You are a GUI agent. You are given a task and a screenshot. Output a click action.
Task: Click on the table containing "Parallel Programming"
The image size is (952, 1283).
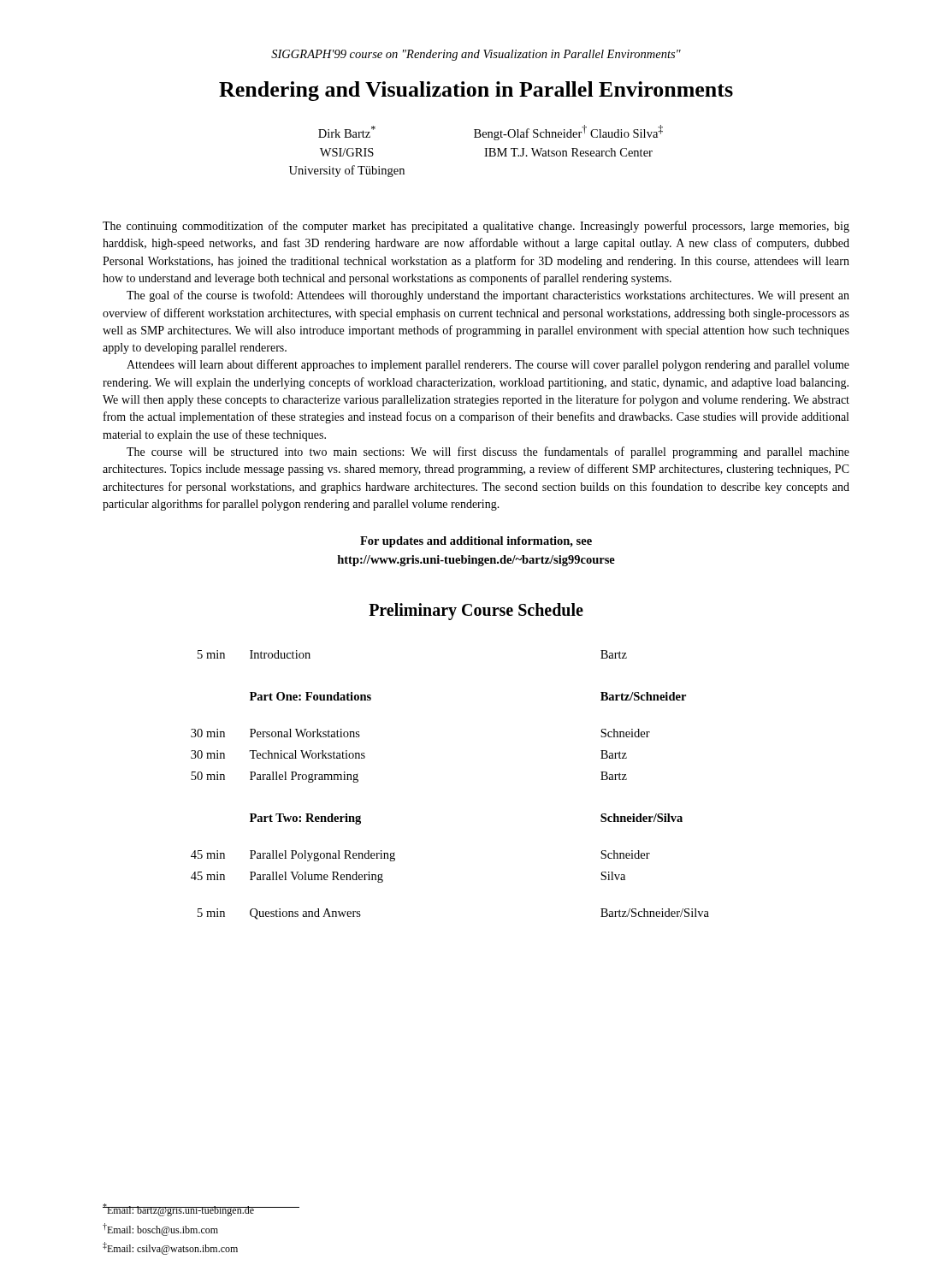(476, 784)
